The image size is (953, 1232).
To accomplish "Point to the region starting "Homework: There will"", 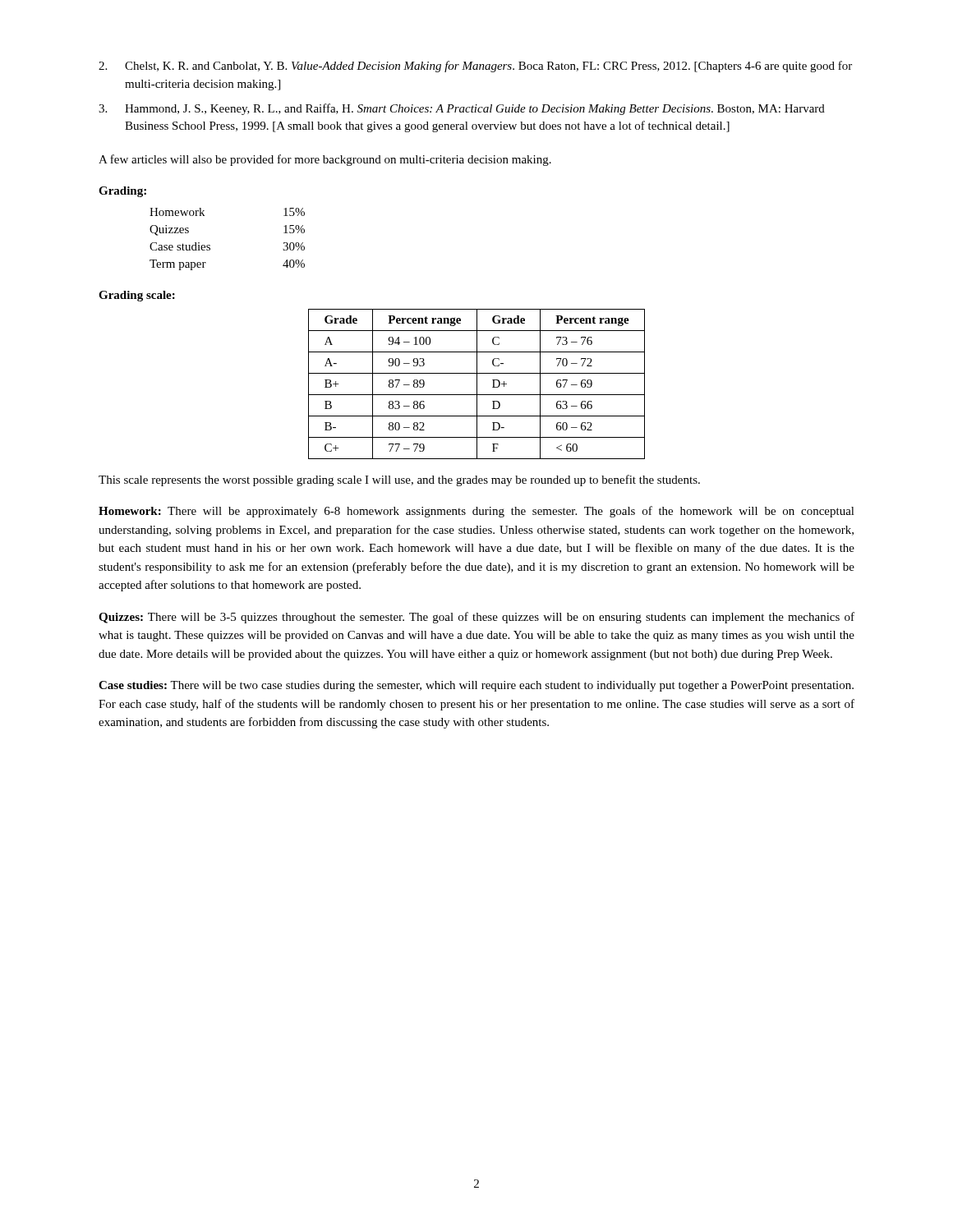I will click(476, 548).
